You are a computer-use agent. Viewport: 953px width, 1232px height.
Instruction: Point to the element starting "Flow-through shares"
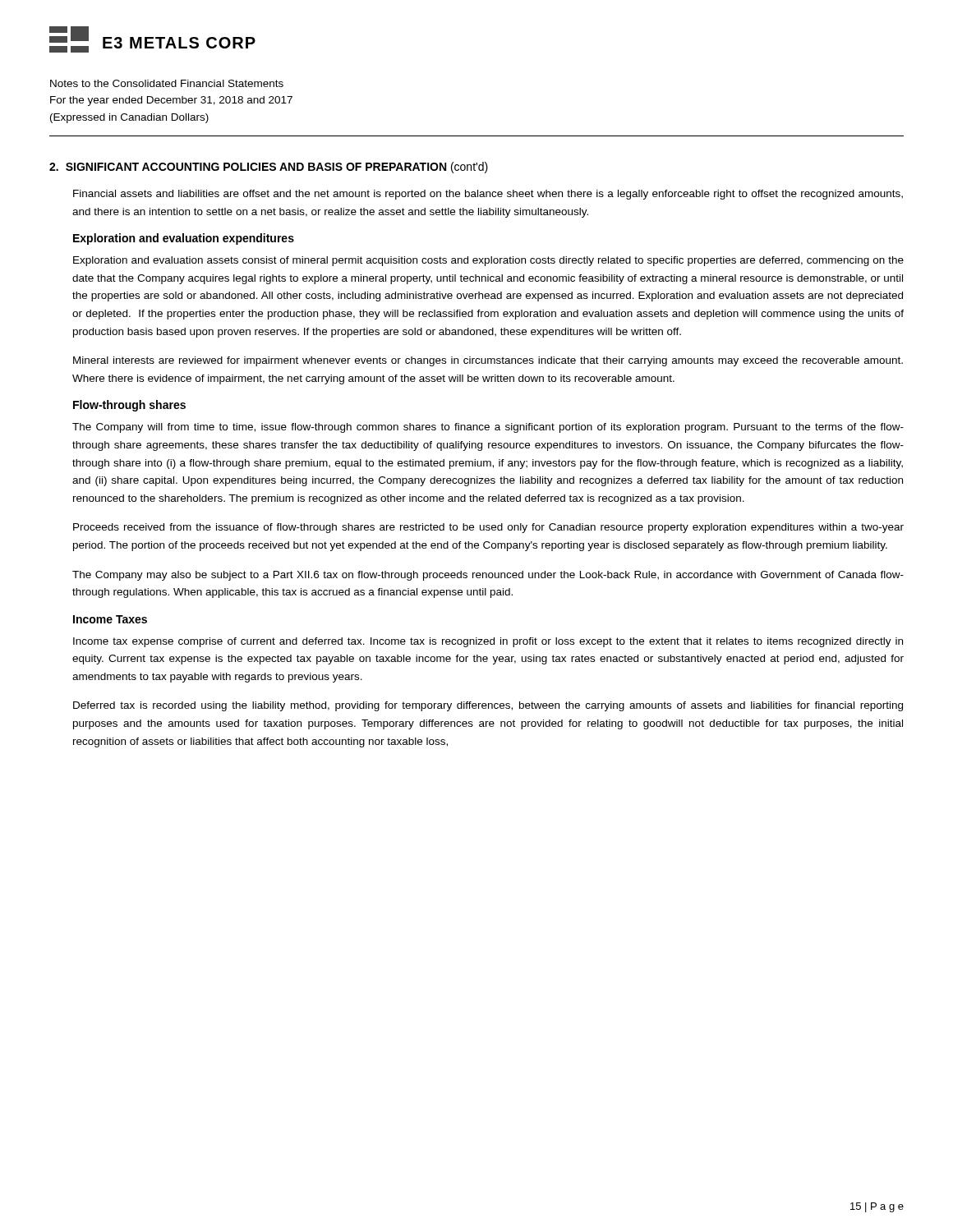coord(129,405)
